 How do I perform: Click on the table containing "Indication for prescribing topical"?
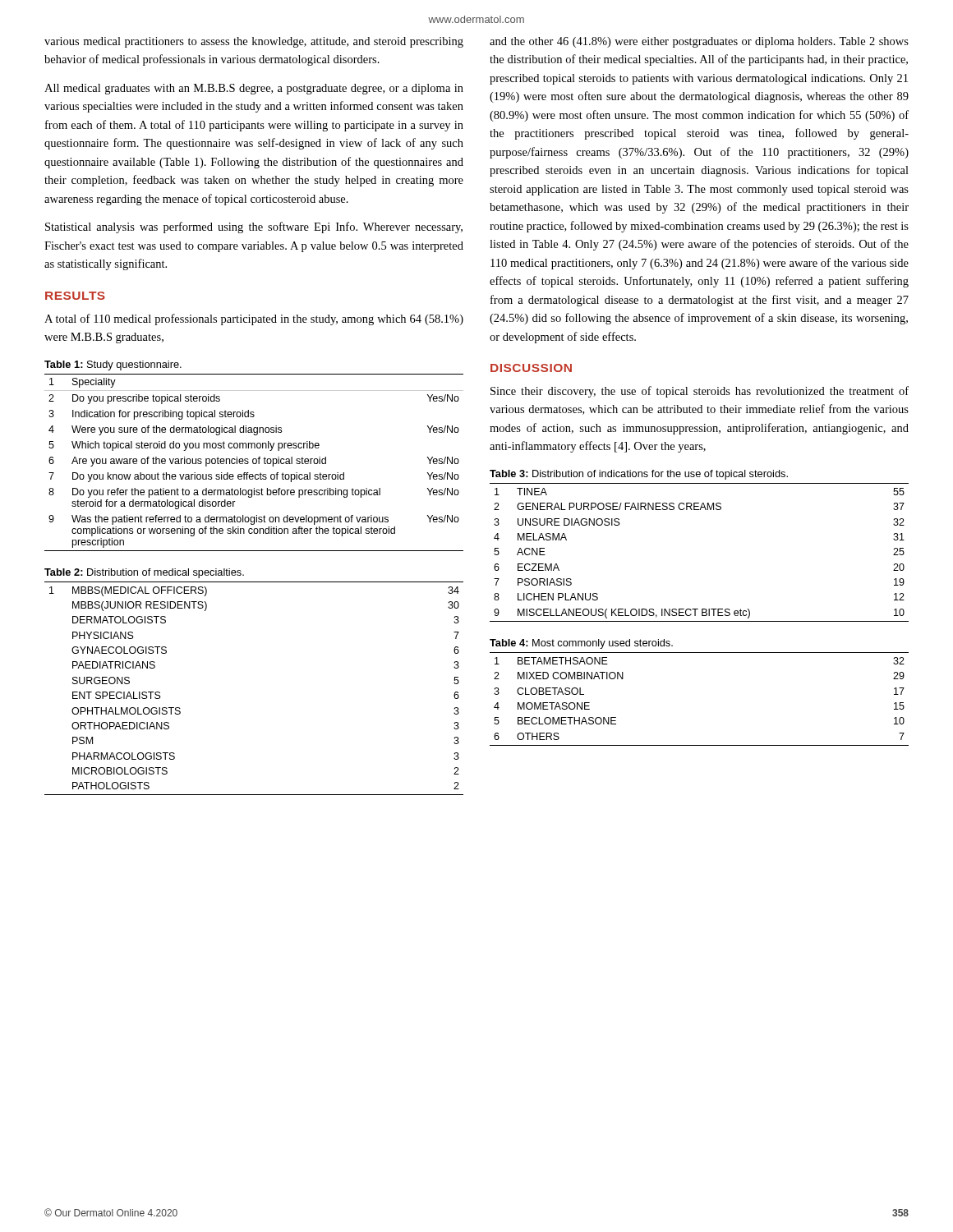point(254,462)
